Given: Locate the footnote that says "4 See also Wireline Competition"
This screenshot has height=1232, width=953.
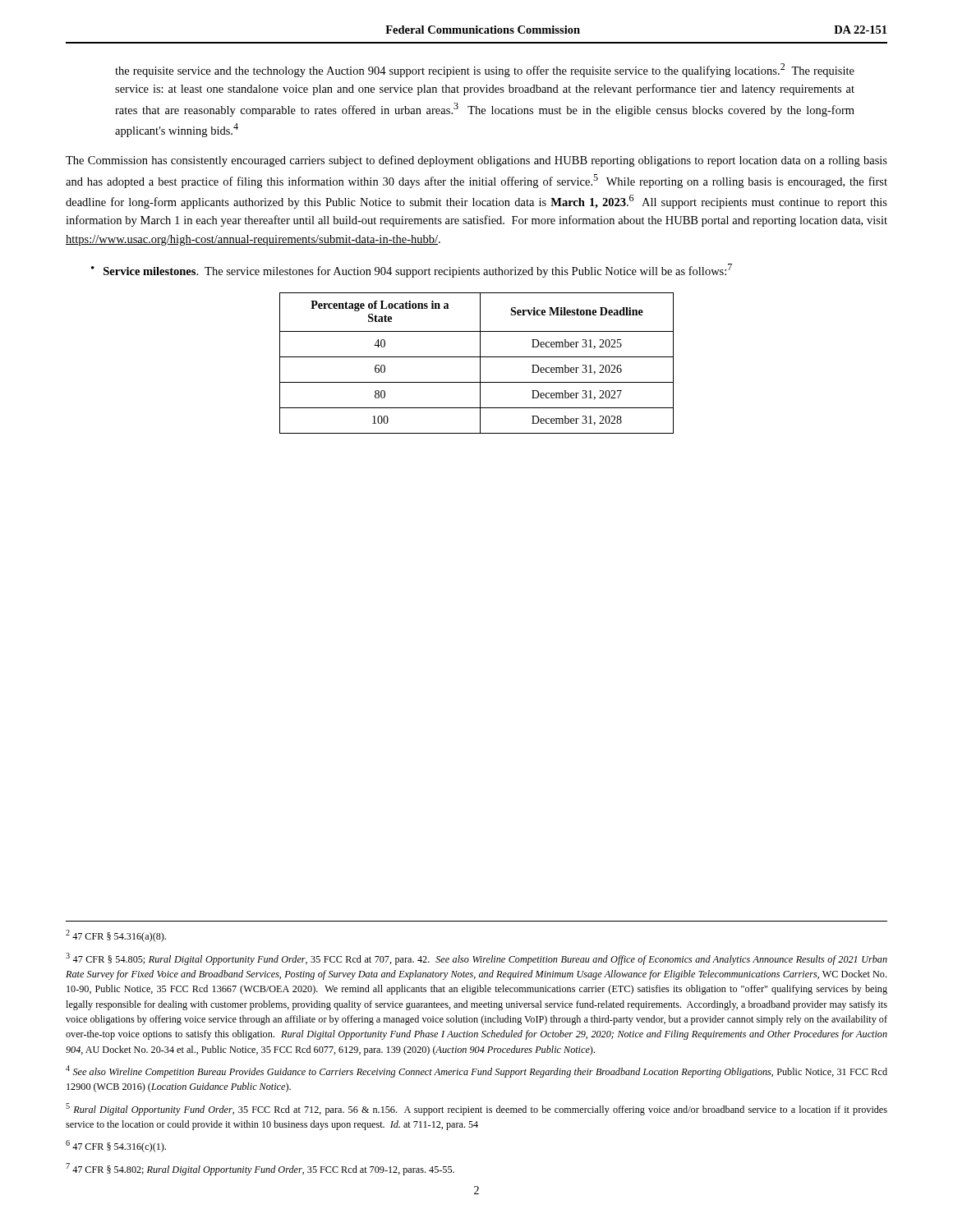Looking at the screenshot, I should tap(476, 1078).
